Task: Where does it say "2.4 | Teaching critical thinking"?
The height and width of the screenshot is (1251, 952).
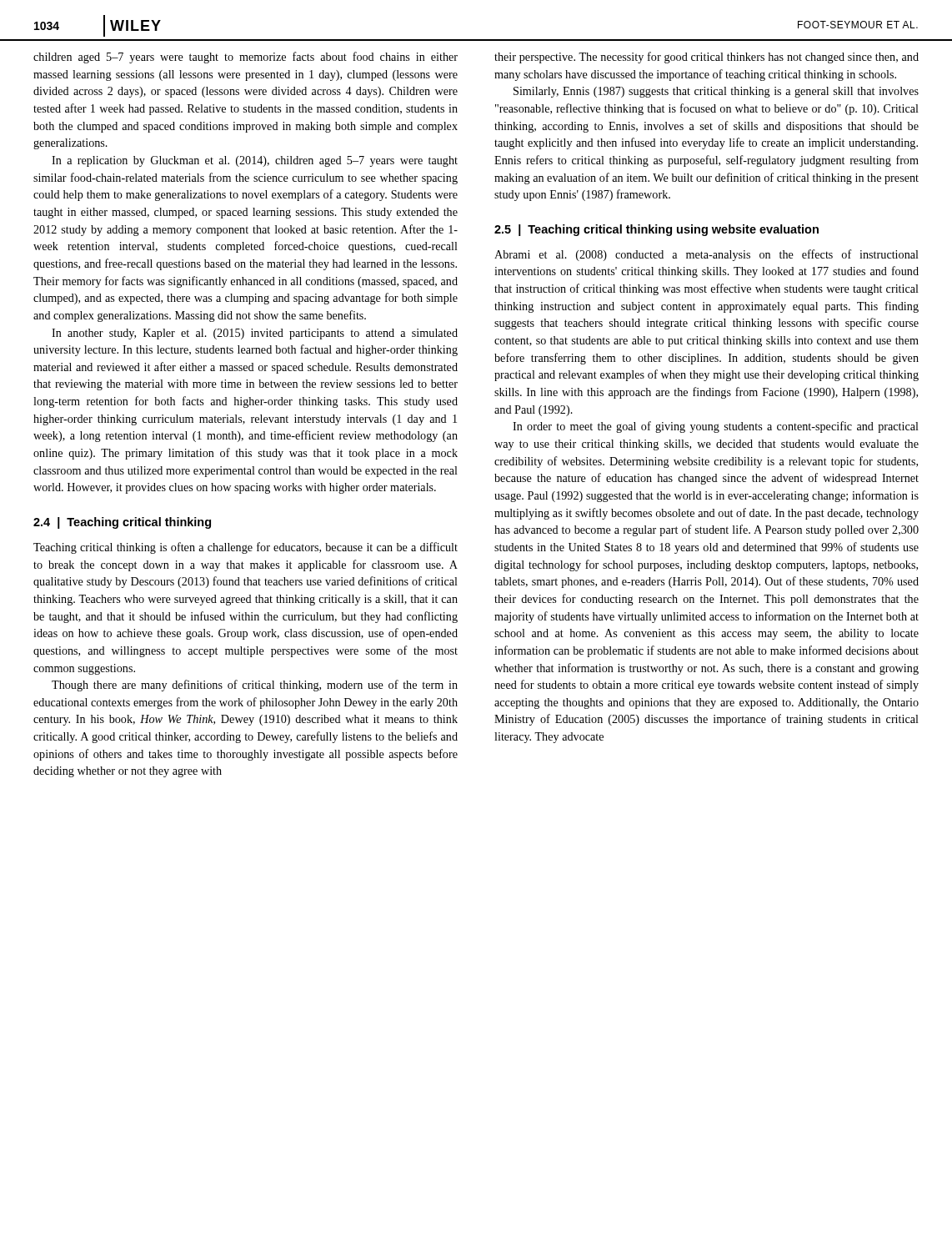Action: pyautogui.click(x=122, y=523)
